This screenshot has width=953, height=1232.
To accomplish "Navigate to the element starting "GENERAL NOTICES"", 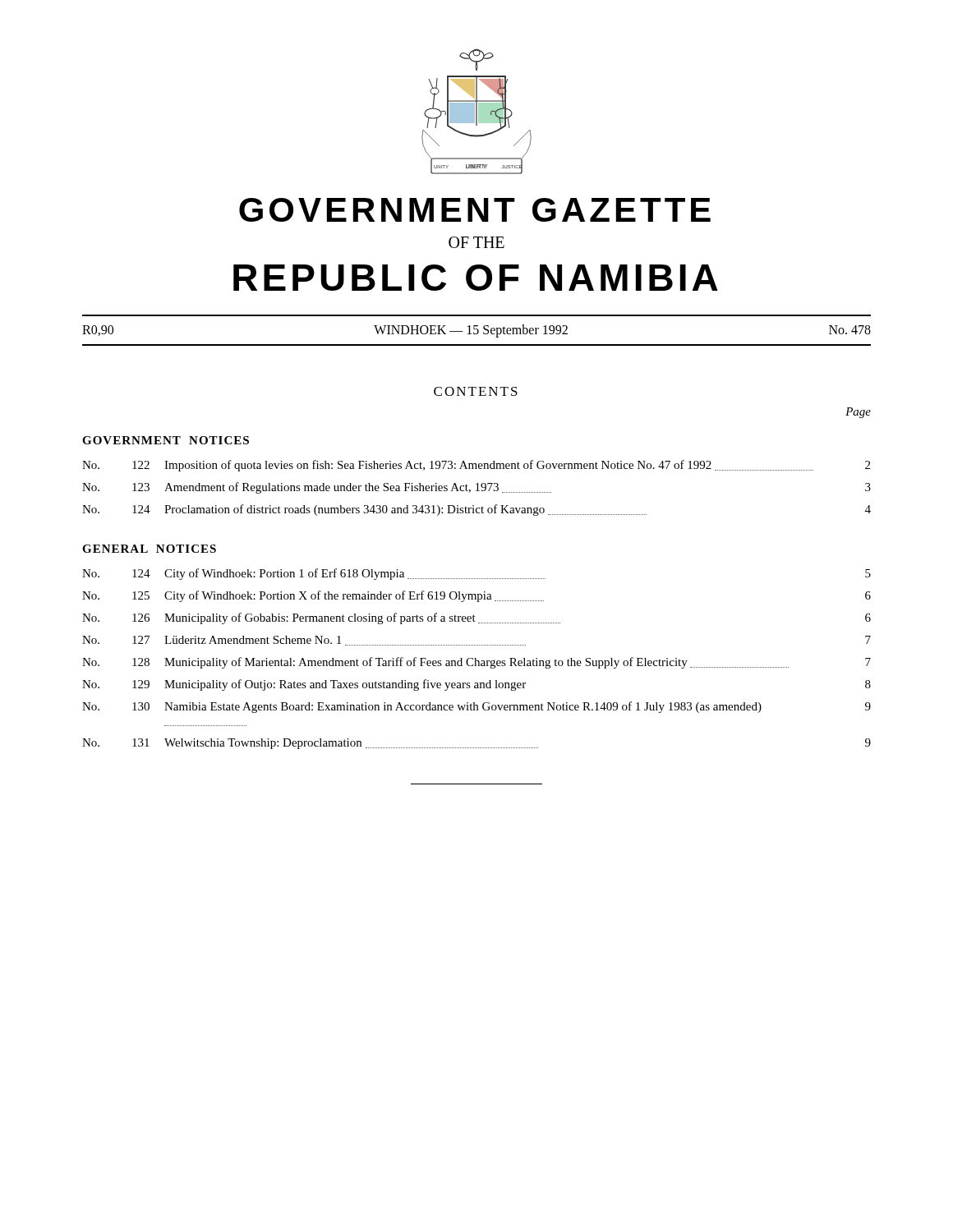I will click(x=150, y=549).
